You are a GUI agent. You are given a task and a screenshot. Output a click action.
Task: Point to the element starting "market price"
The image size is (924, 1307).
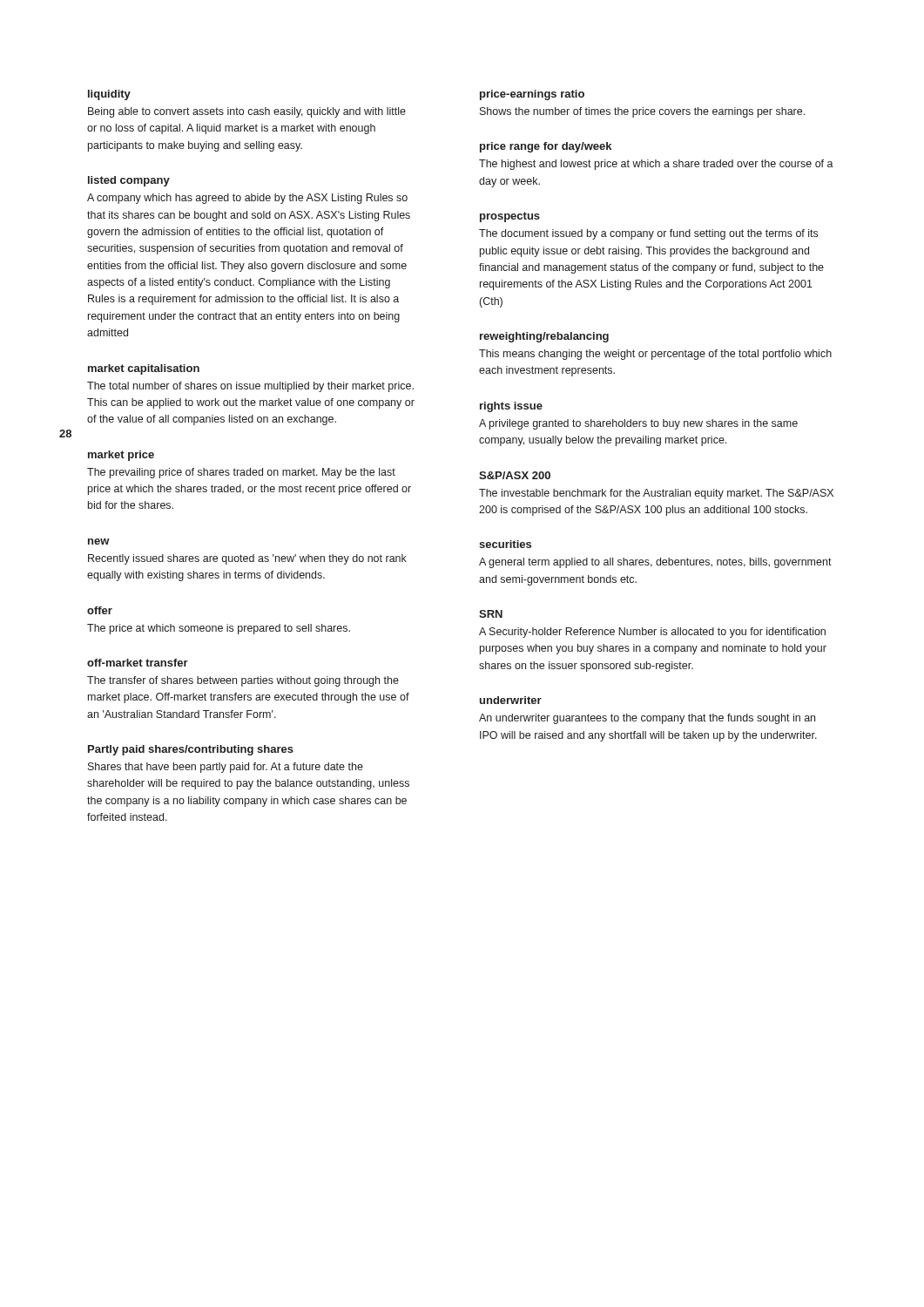pyautogui.click(x=121, y=454)
